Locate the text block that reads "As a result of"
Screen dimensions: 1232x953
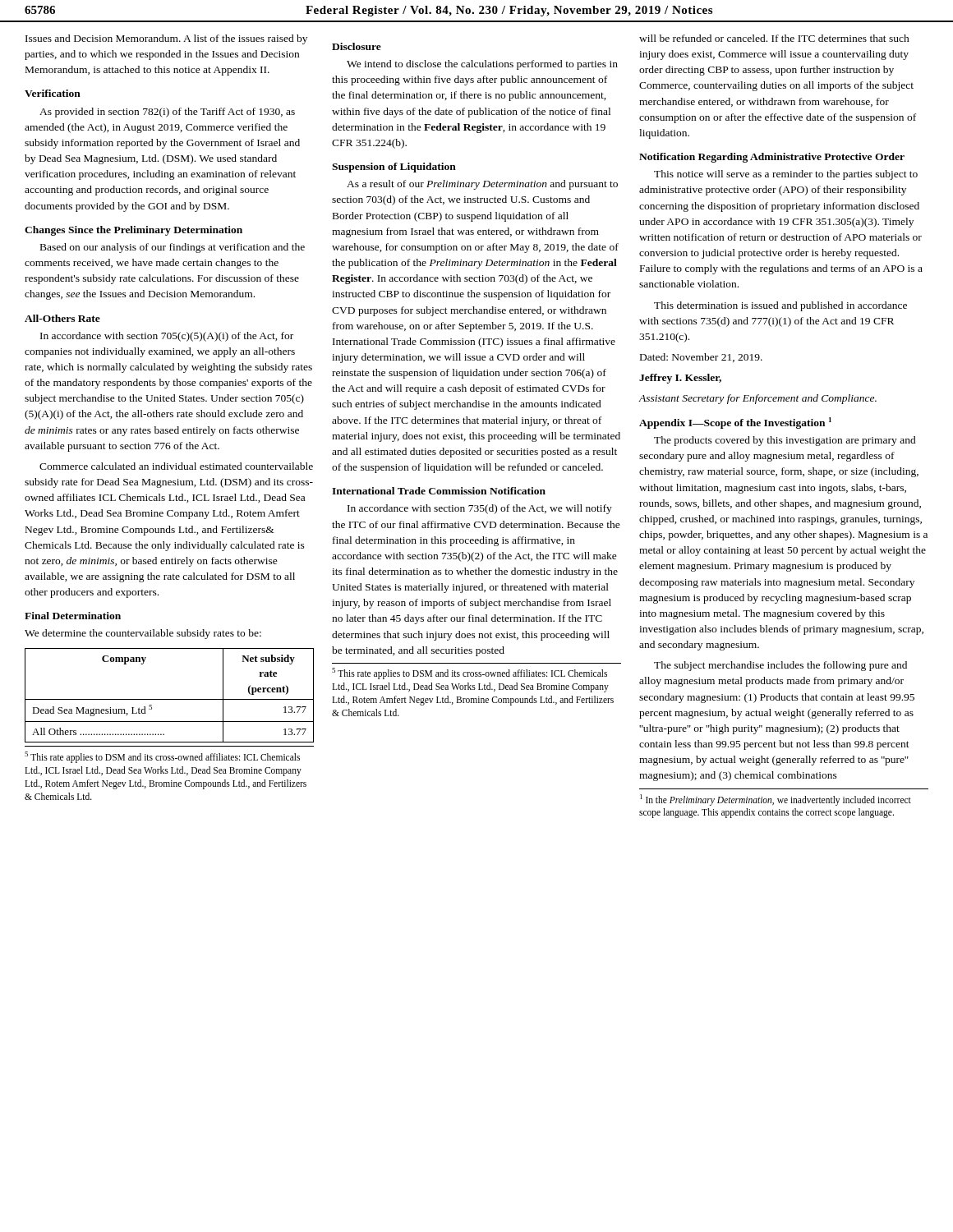[476, 325]
